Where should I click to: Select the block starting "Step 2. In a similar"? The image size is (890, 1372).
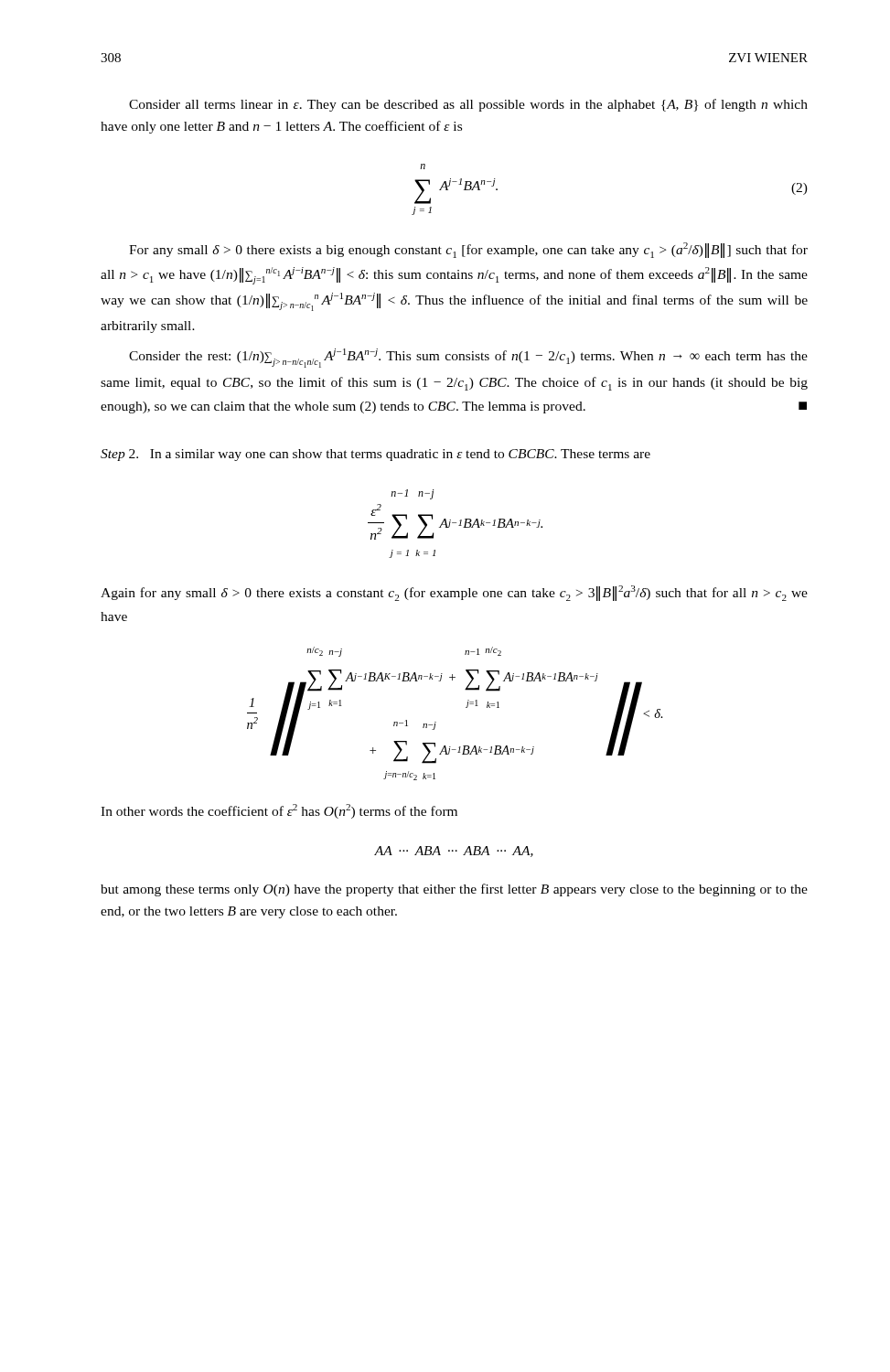click(x=454, y=454)
